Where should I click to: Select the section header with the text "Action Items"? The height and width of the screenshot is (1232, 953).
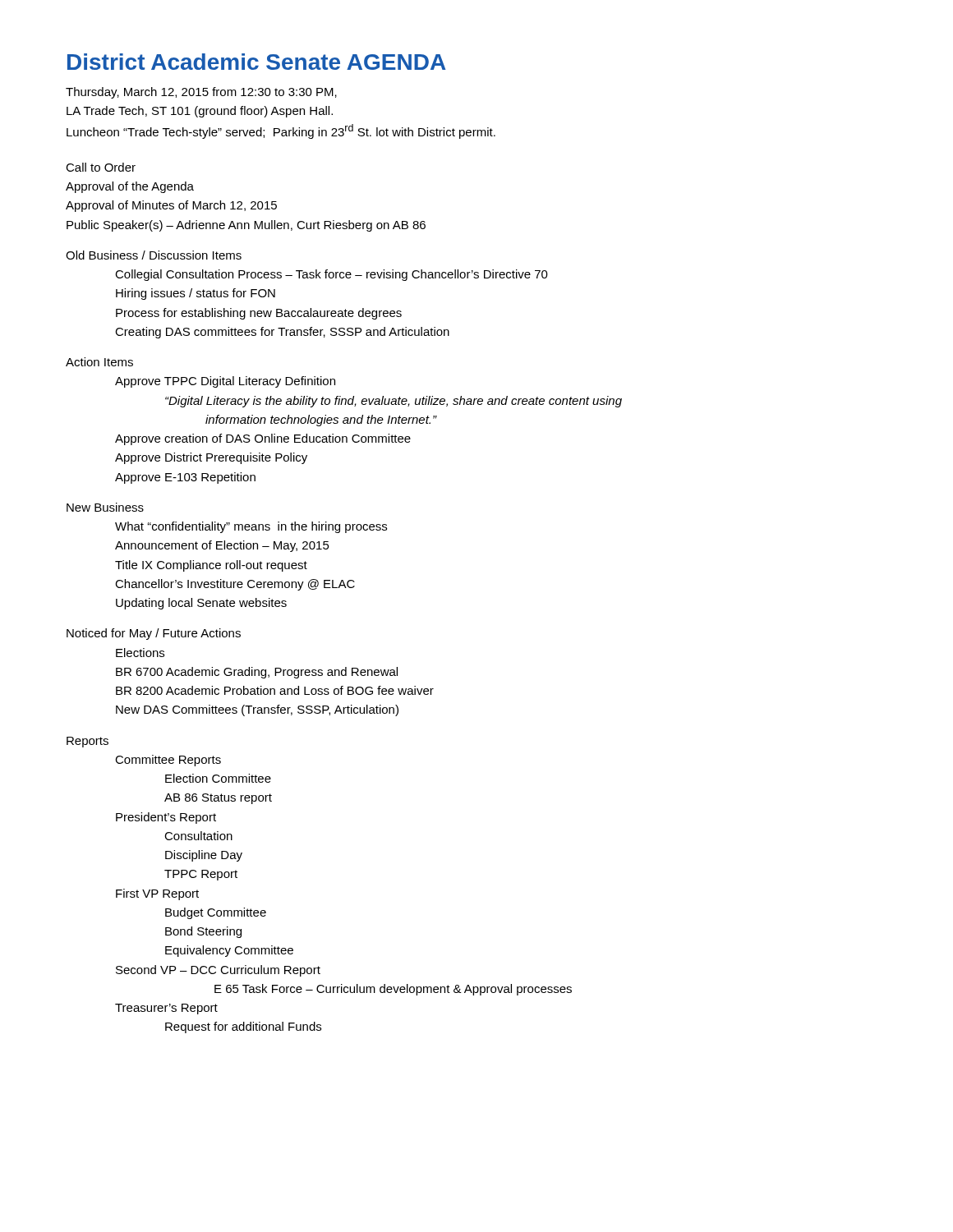pyautogui.click(x=100, y=362)
